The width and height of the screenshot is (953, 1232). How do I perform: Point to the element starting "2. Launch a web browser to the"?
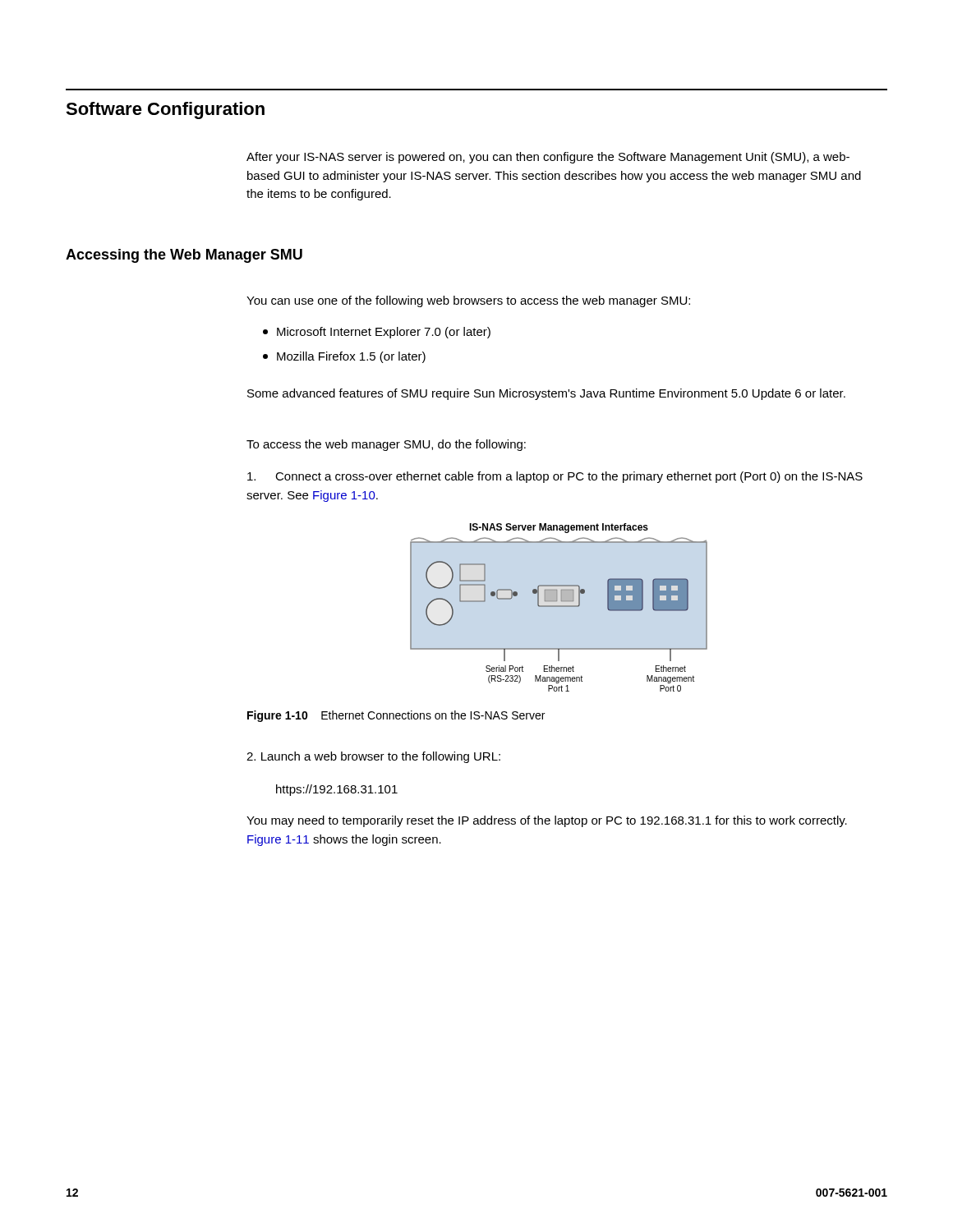coord(374,756)
